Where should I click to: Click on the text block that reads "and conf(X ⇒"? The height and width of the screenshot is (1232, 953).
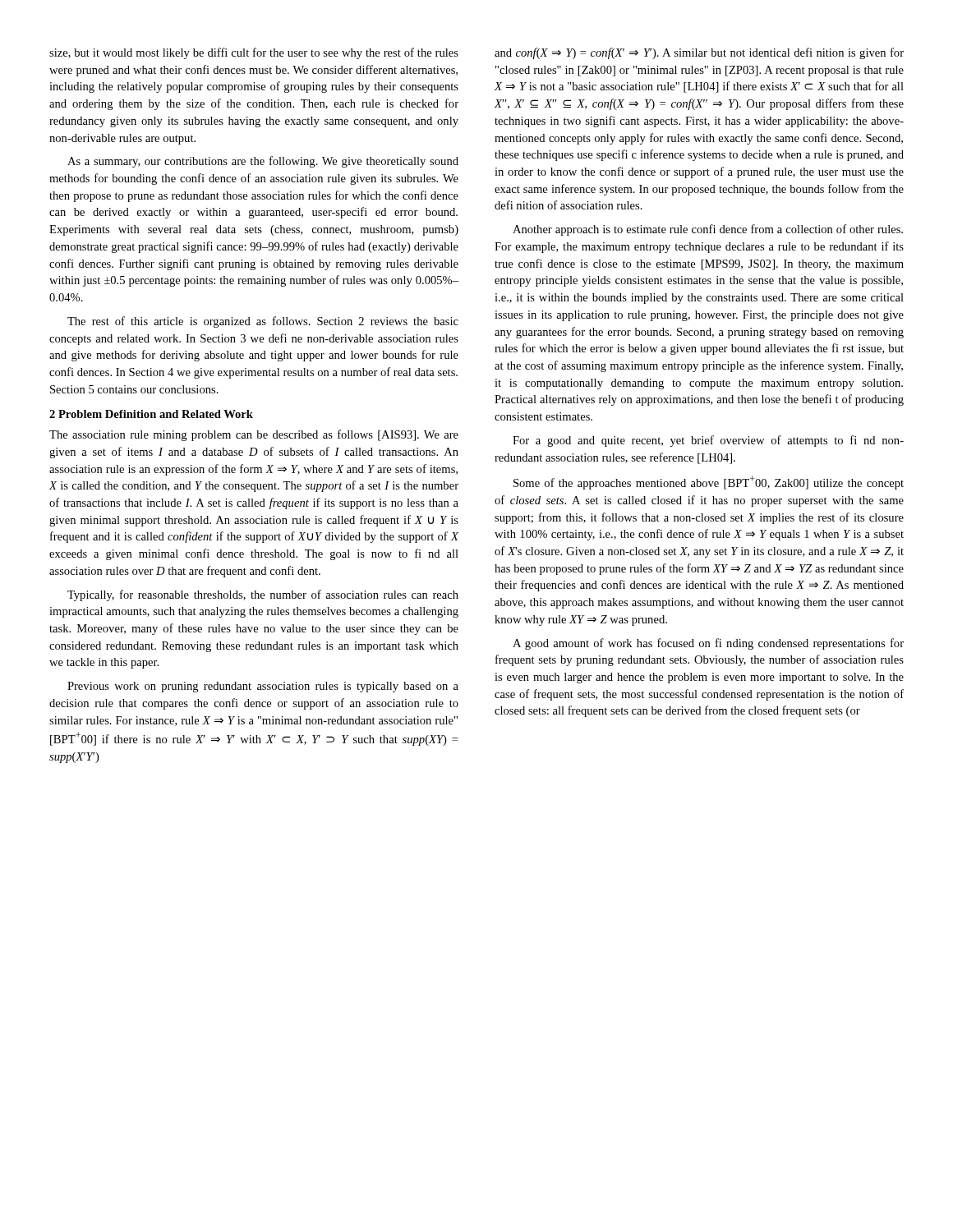pyautogui.click(x=699, y=129)
